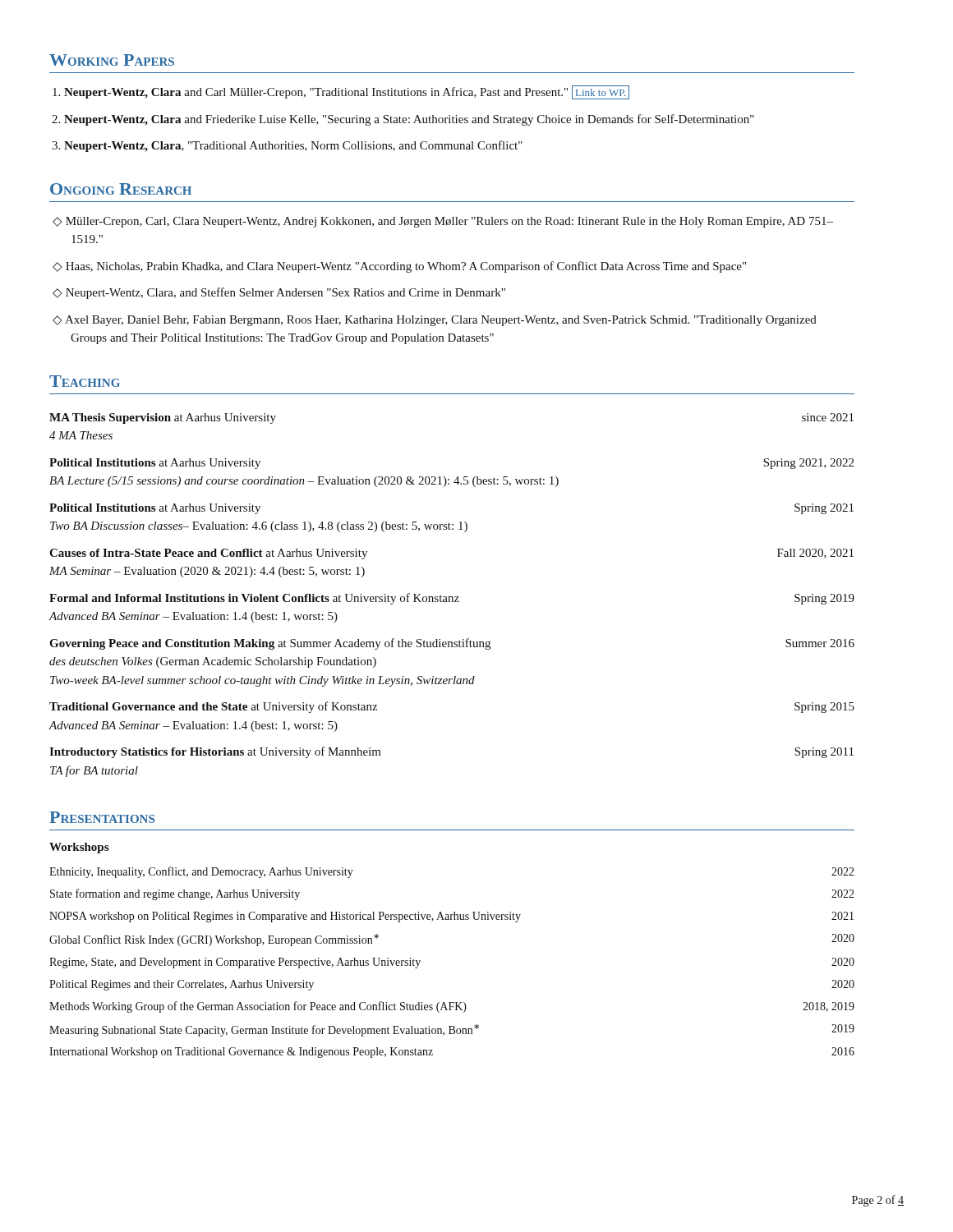Navigate to the passage starting "Ongoing Research"
The image size is (953, 1232).
tap(121, 188)
